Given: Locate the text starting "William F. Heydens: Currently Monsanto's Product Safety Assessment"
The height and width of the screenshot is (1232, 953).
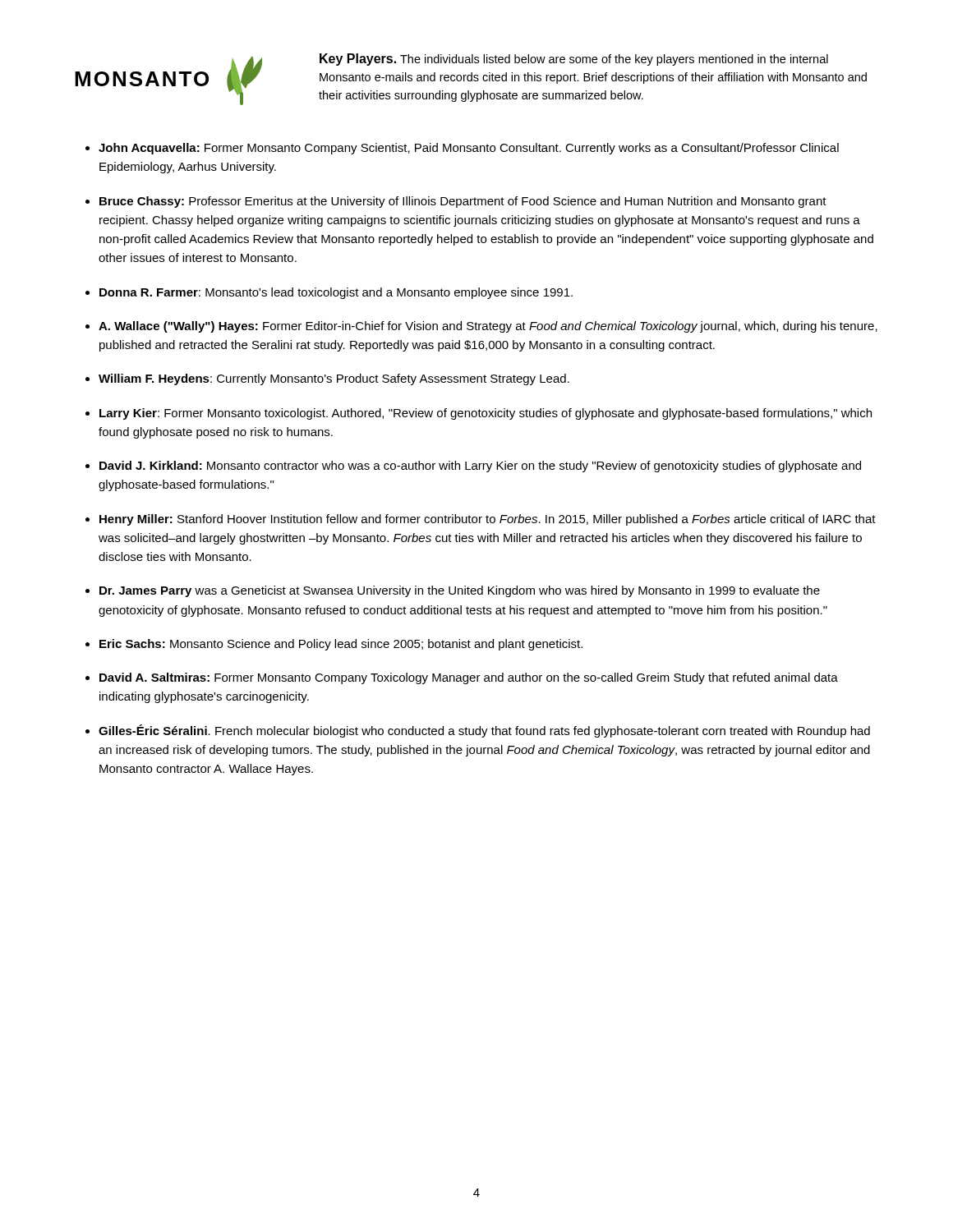Looking at the screenshot, I should [334, 378].
